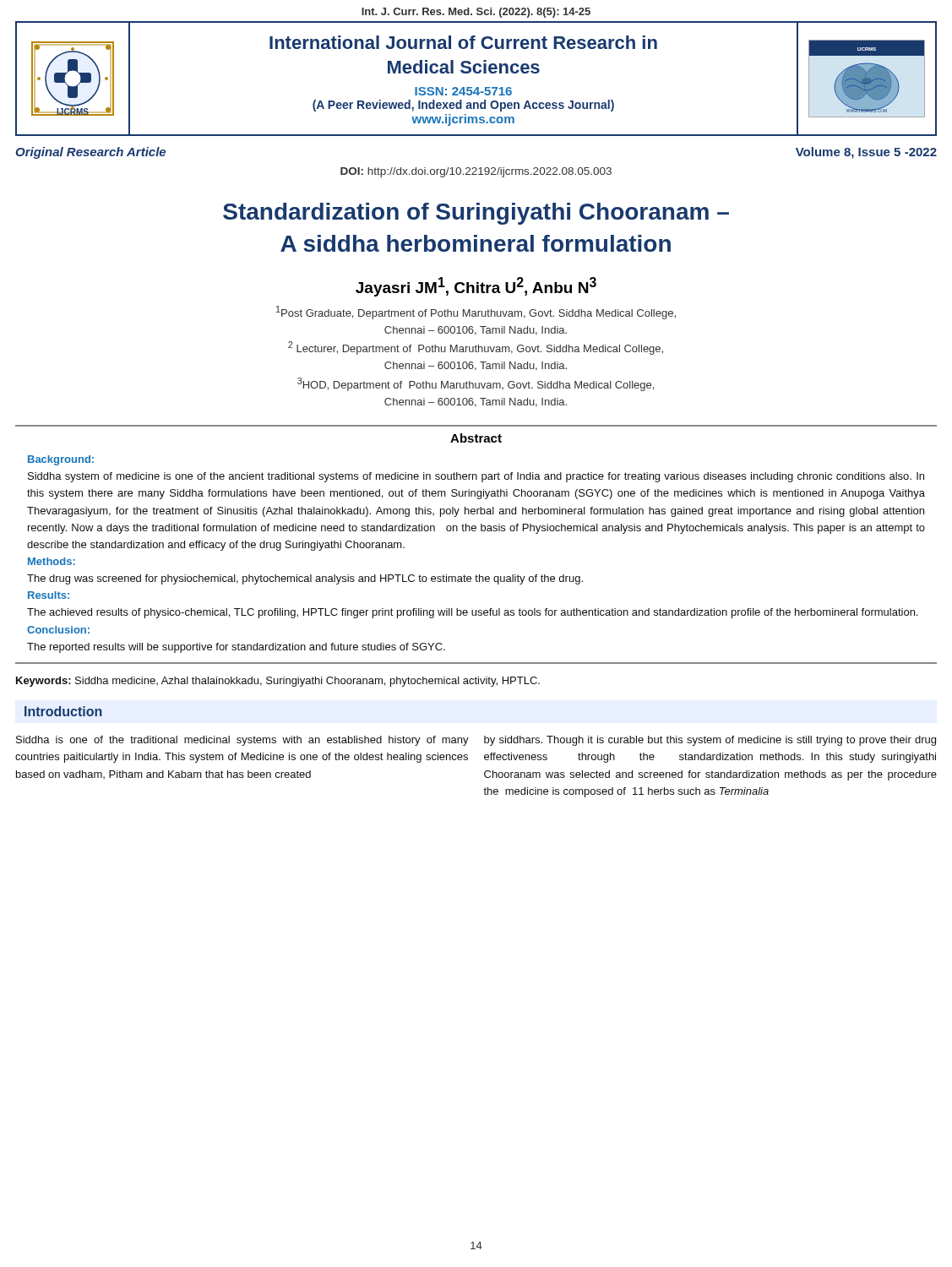This screenshot has width=952, height=1267.
Task: Click on the text containing "Original Research Article"
Action: click(x=91, y=152)
